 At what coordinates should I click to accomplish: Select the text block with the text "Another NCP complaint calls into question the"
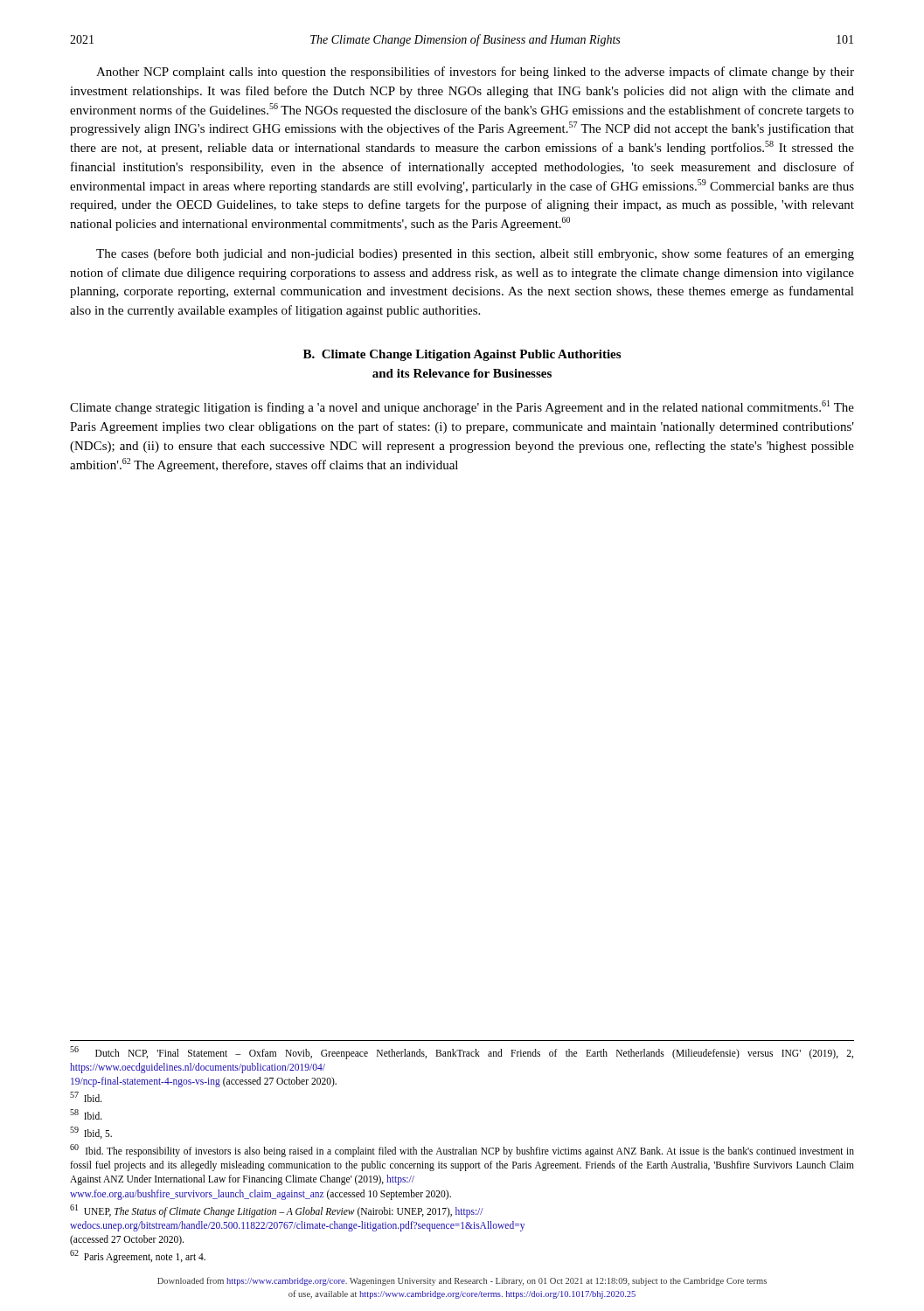point(462,148)
